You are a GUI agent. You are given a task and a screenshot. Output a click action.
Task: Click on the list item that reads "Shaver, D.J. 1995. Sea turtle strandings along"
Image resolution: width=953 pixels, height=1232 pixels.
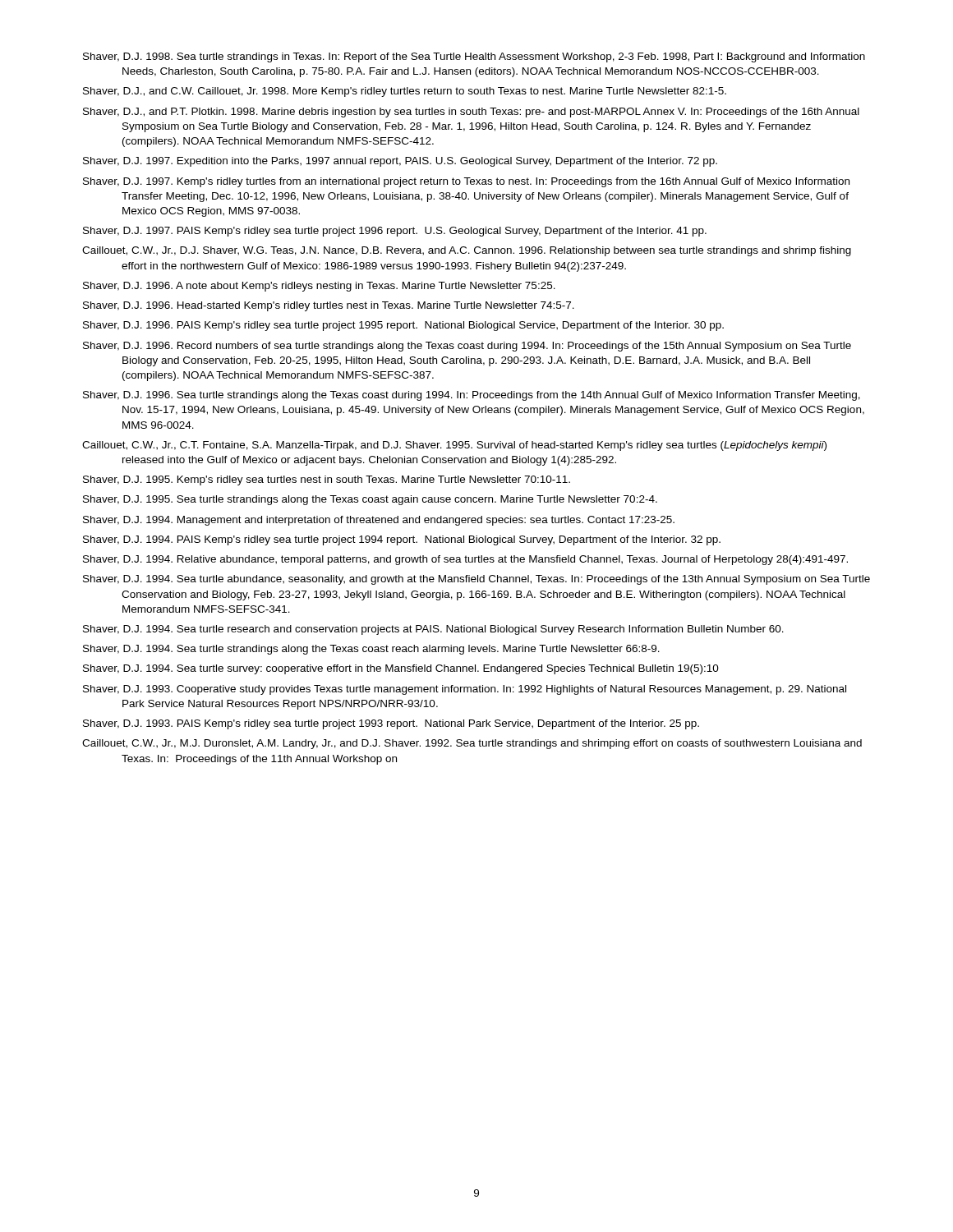coord(370,499)
